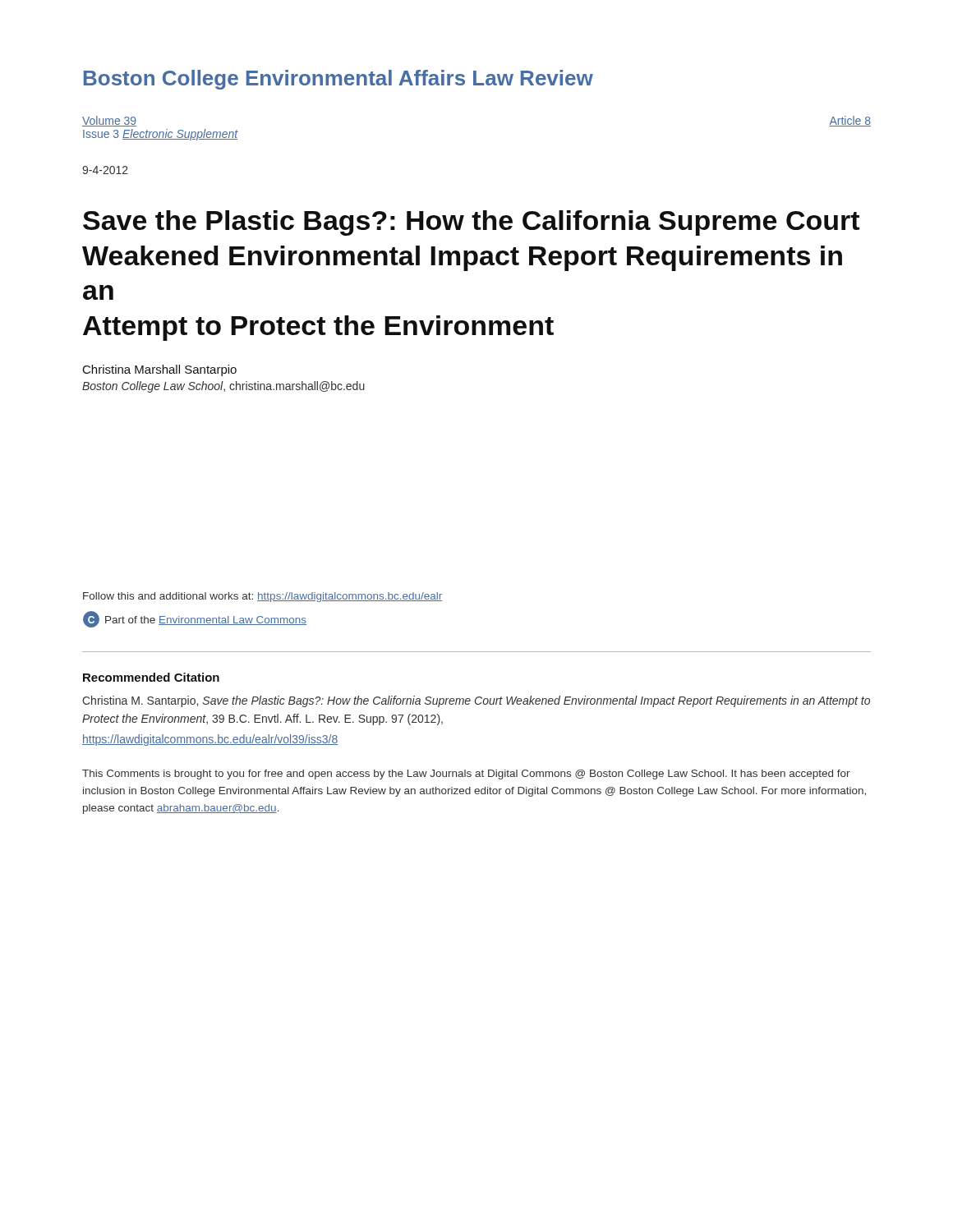Click the title that begins "Save the Plastic Bags?: How"
The image size is (953, 1232).
471,272
